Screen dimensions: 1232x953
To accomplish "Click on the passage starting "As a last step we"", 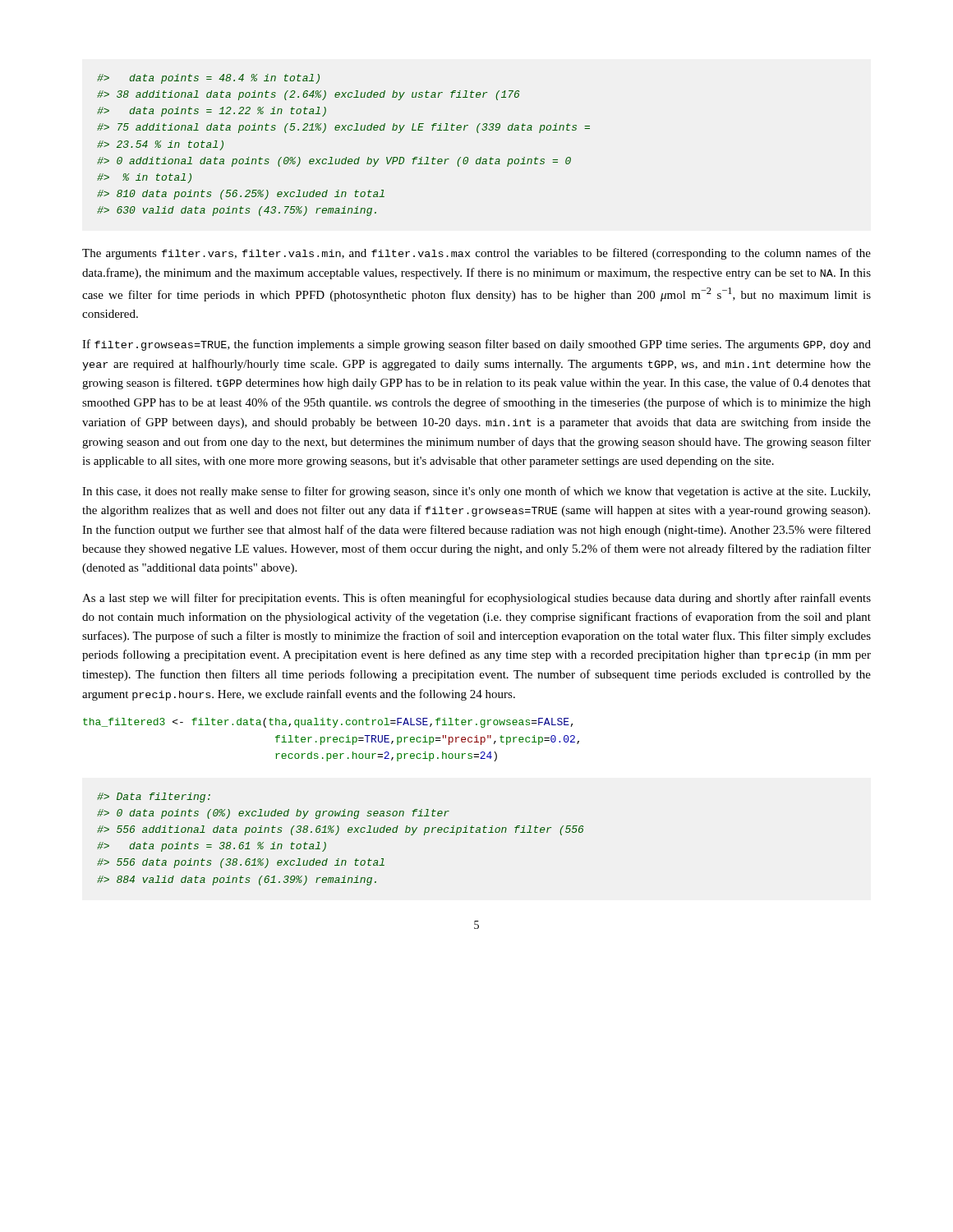I will click(x=476, y=646).
